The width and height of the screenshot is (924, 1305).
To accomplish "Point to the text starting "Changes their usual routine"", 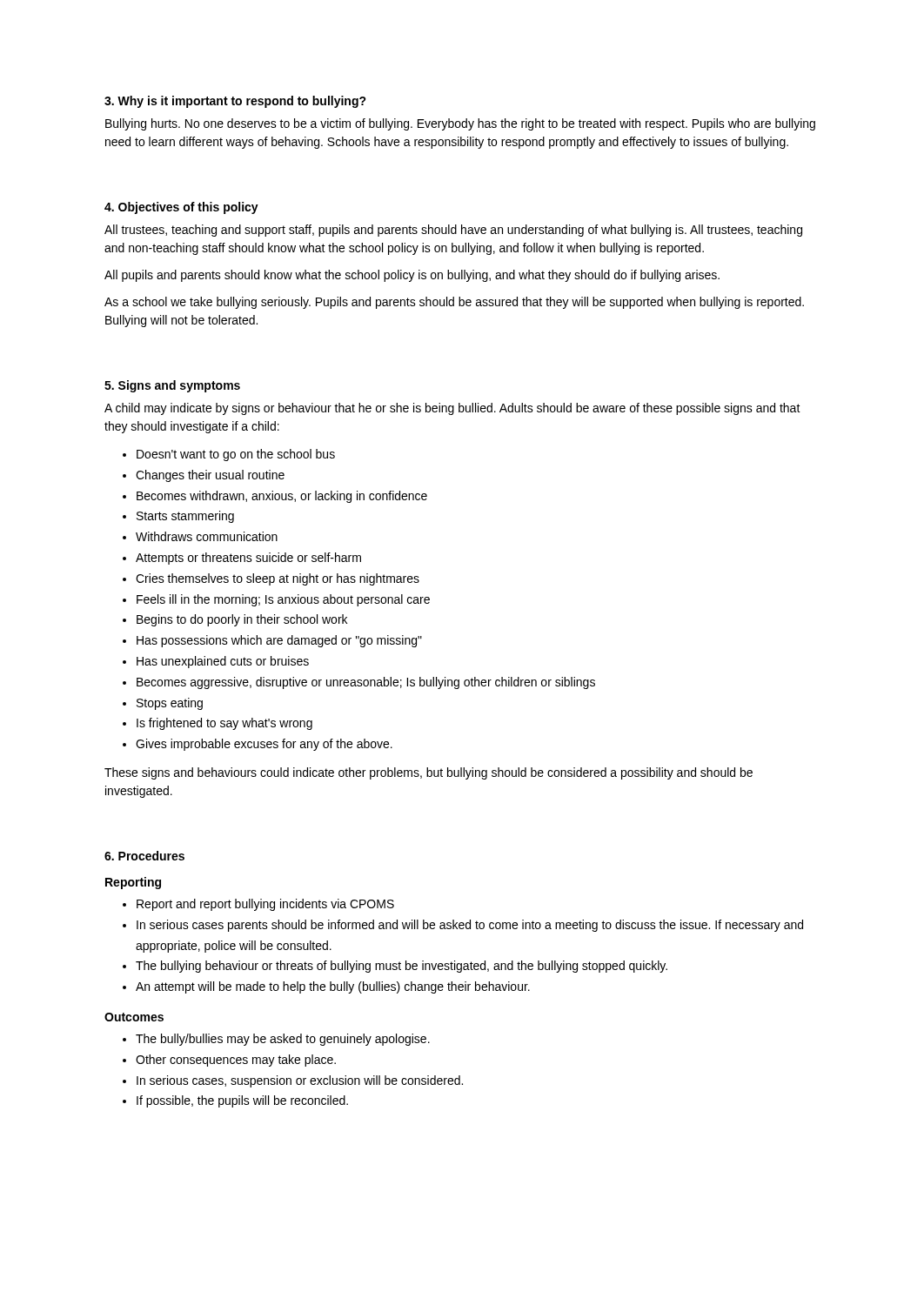I will point(210,475).
